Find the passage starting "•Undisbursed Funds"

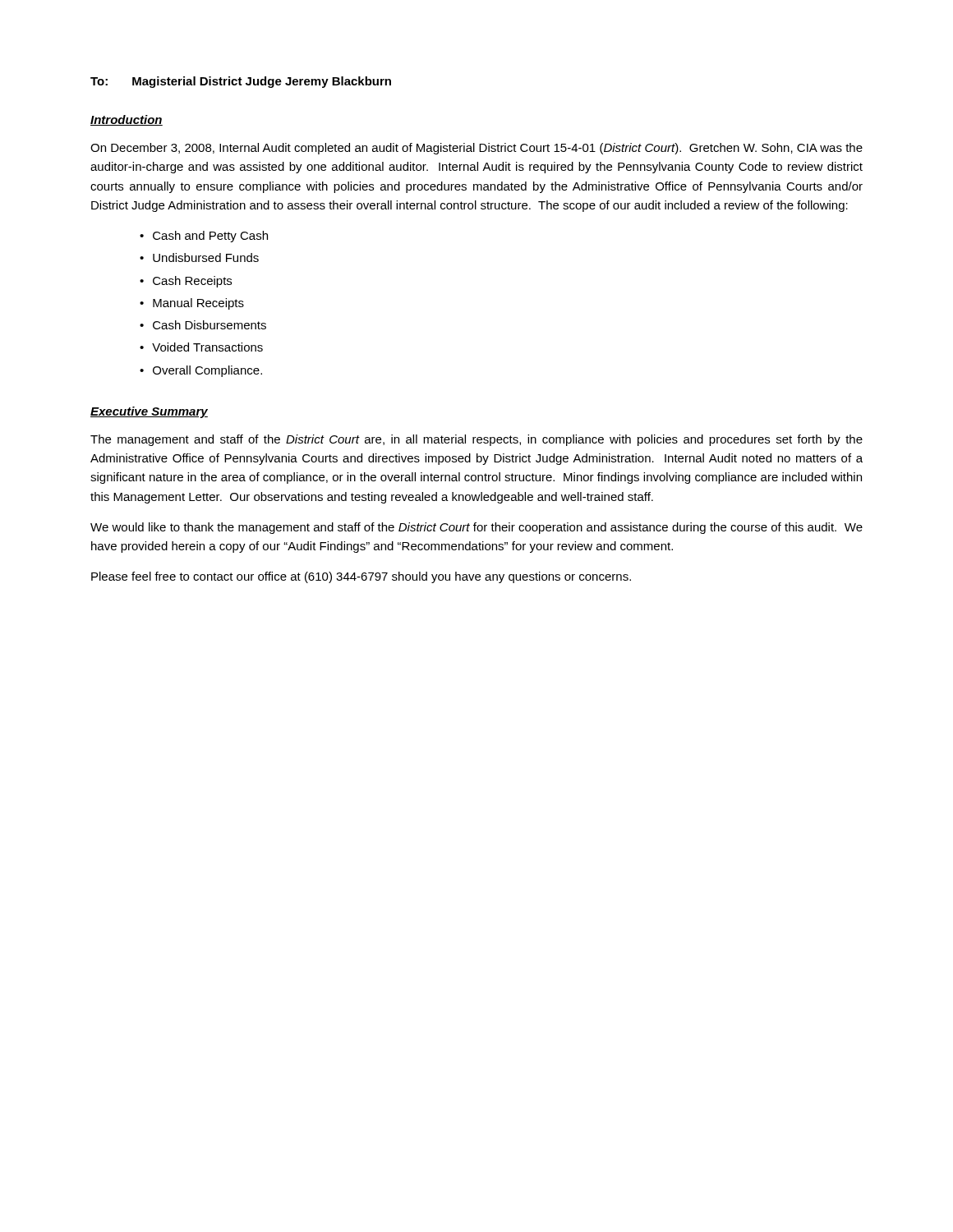pyautogui.click(x=199, y=258)
